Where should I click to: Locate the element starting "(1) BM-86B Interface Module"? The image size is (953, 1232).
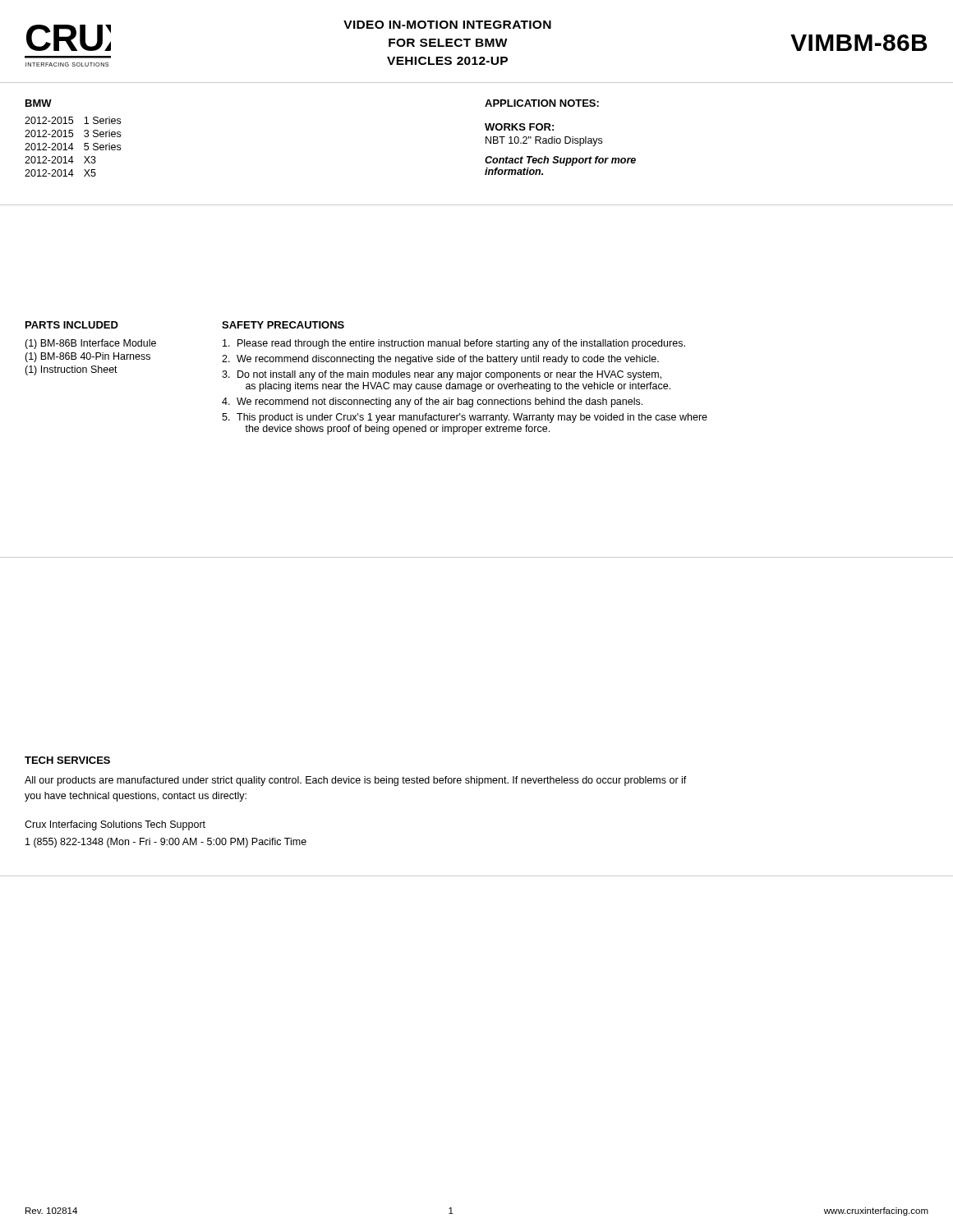click(91, 343)
